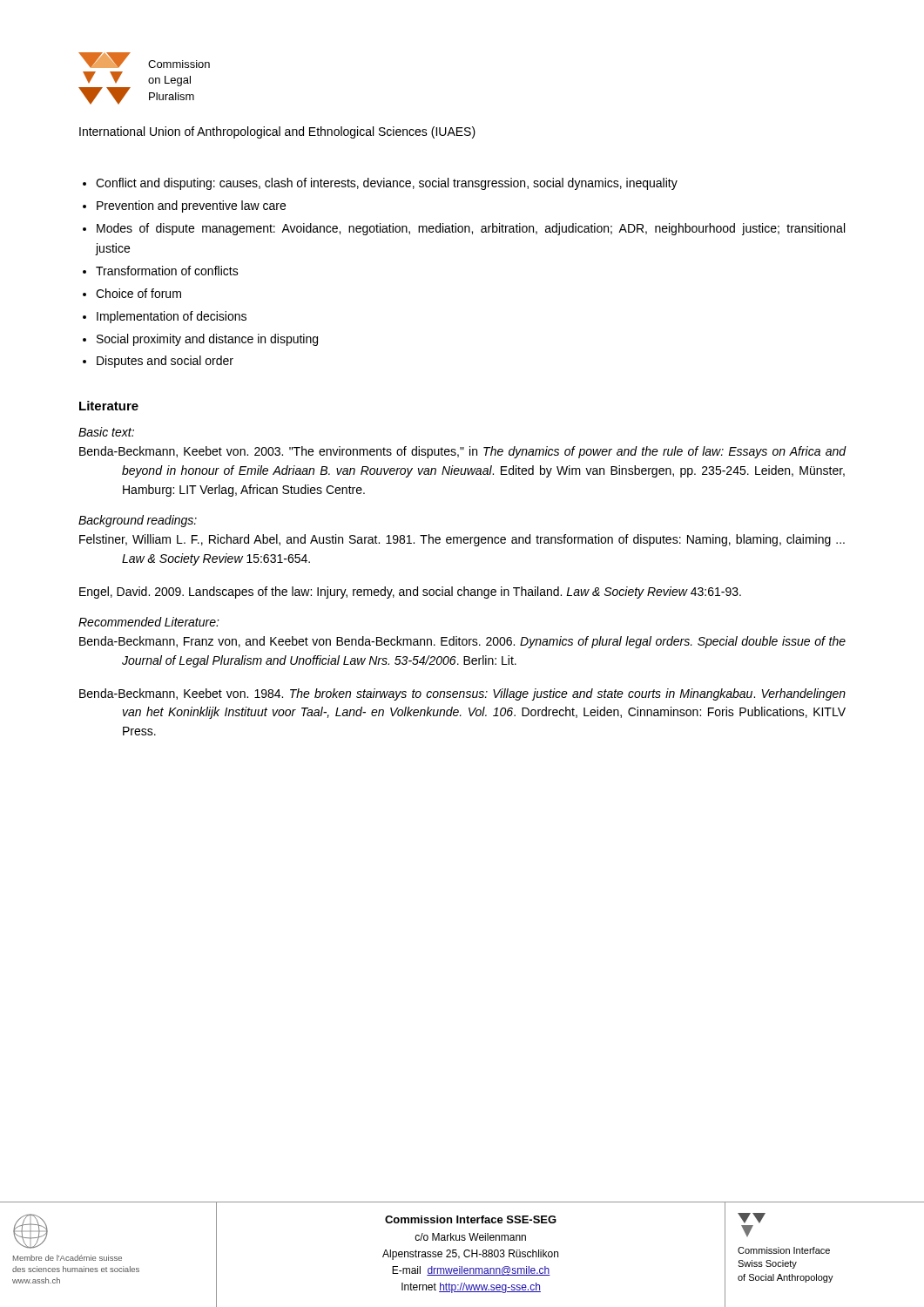The width and height of the screenshot is (924, 1307).
Task: Select the region starting "Transformation of conflicts"
Action: [167, 271]
